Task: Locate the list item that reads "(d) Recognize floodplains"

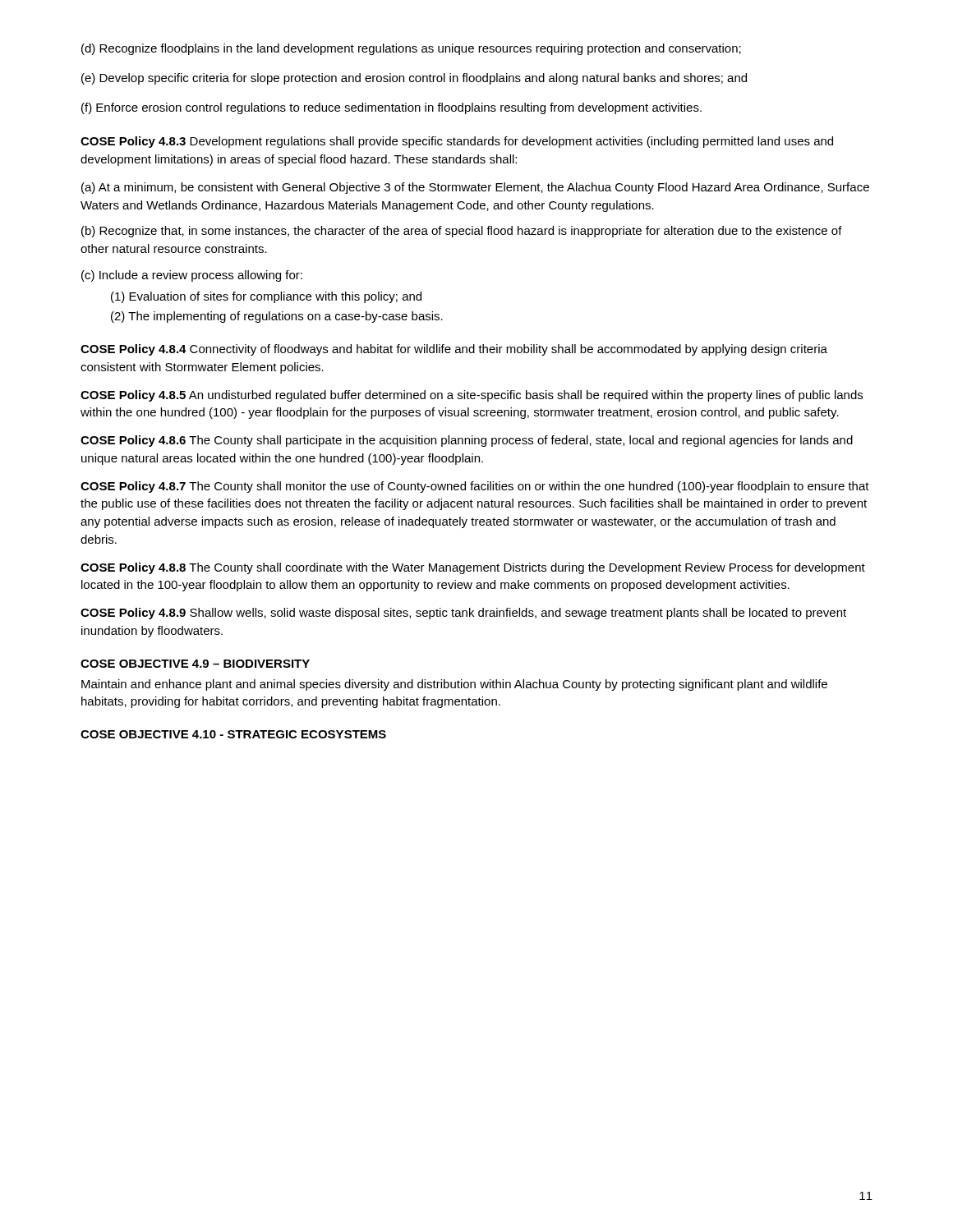Action: 411,48
